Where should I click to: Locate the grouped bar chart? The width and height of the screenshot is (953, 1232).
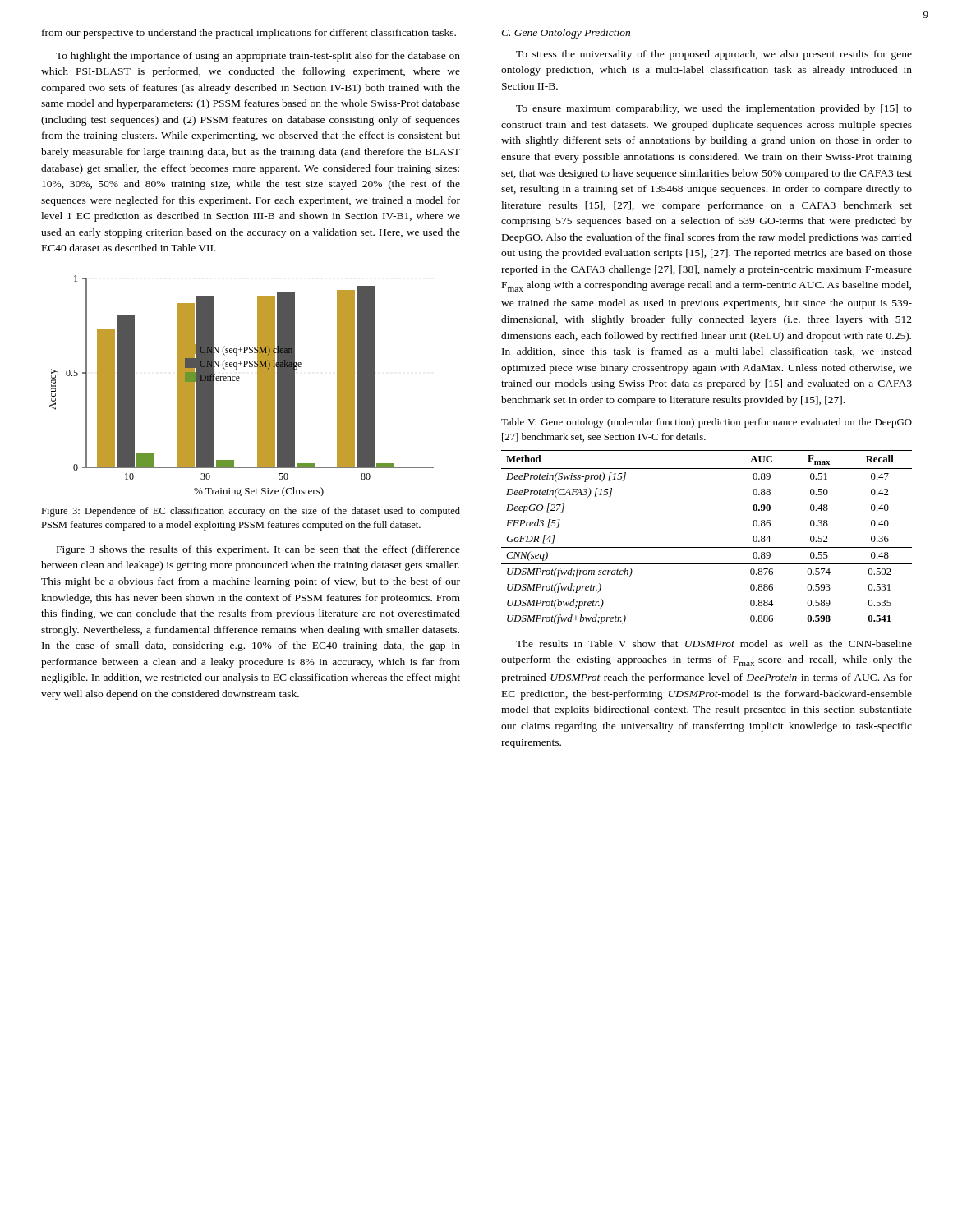click(251, 383)
